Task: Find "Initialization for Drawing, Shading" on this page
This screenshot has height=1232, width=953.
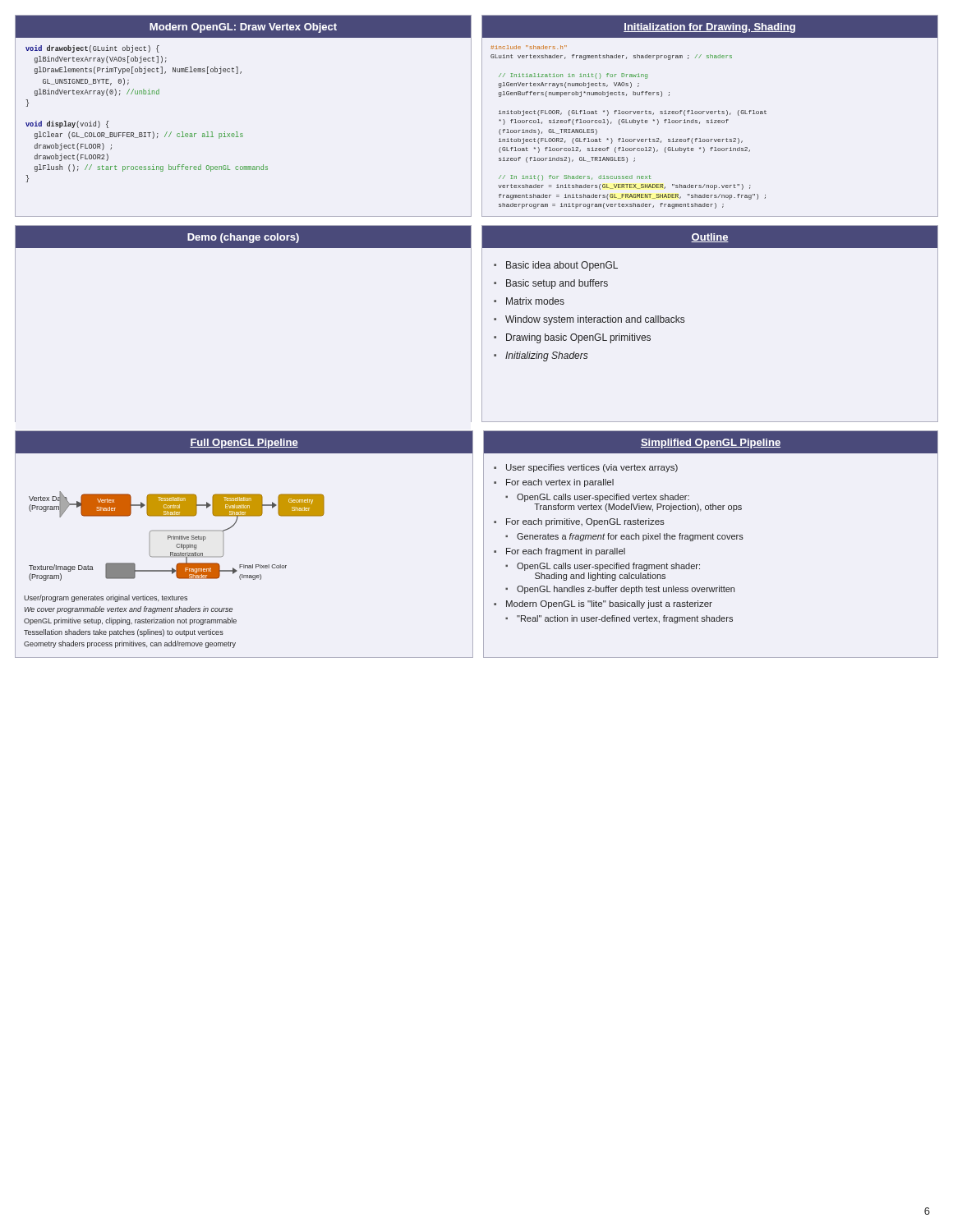Action: coord(710,27)
